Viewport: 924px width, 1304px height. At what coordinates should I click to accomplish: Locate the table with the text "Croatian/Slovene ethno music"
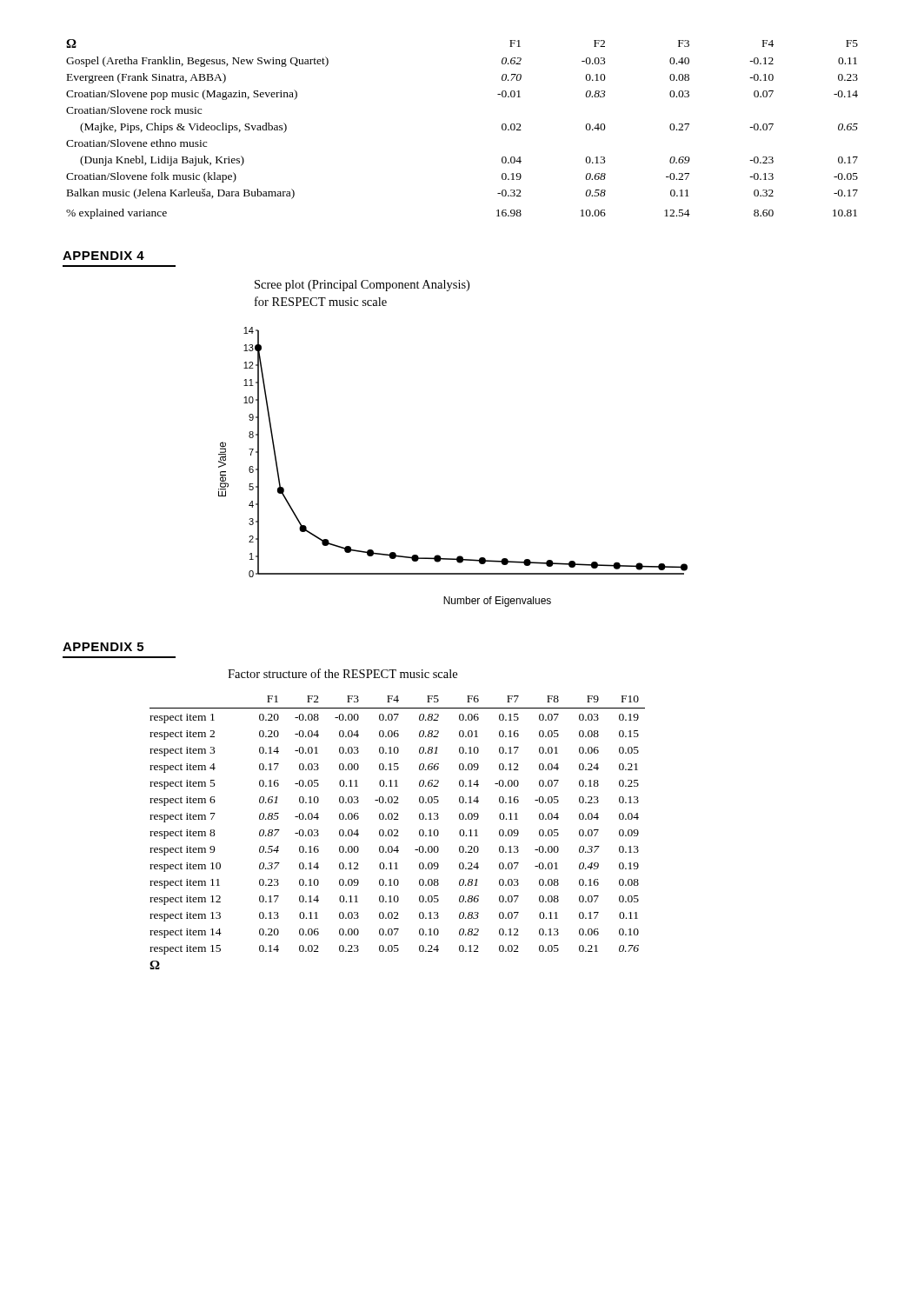[462, 128]
